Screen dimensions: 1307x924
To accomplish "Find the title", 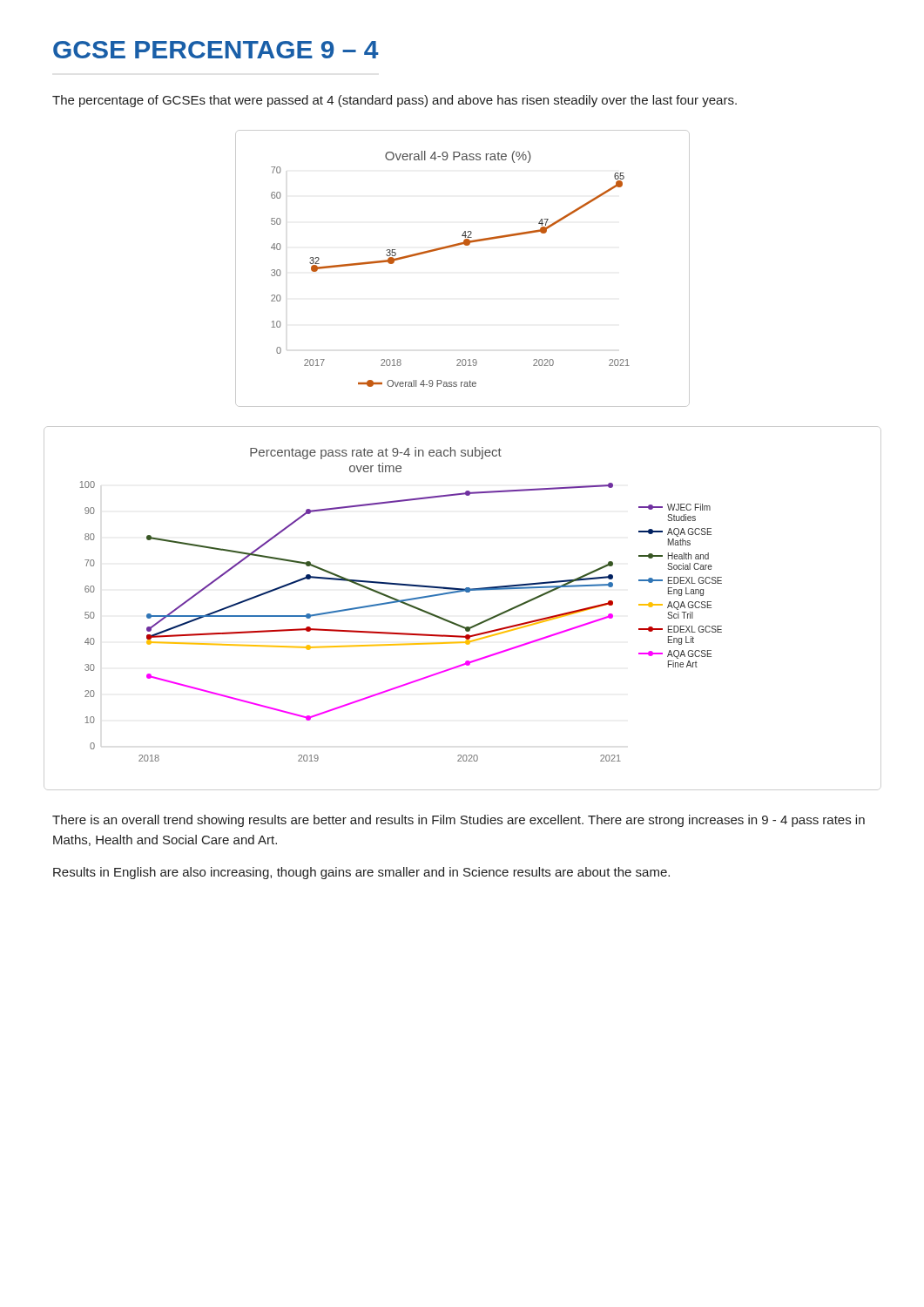I will 215,55.
